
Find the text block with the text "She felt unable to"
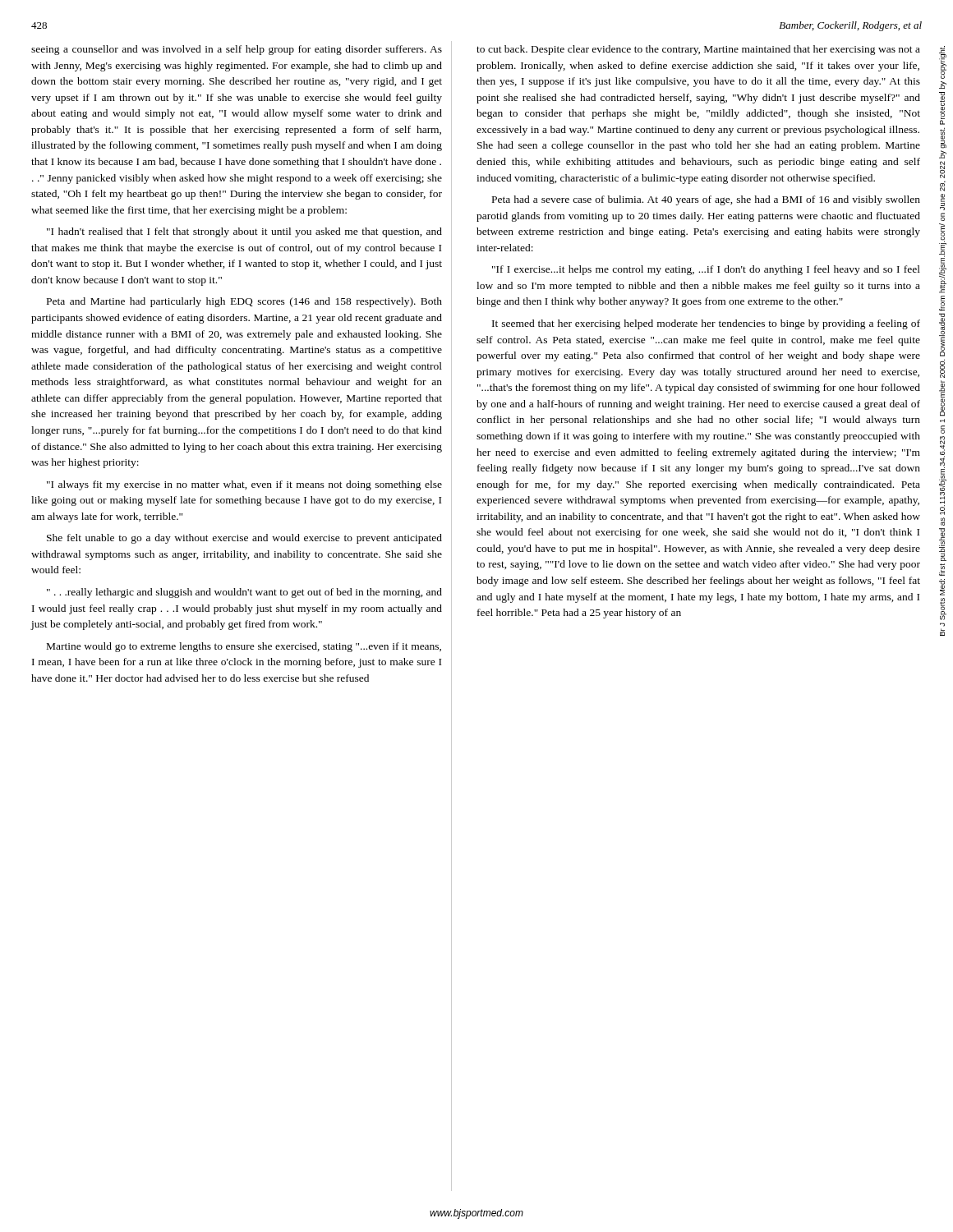[x=237, y=554]
